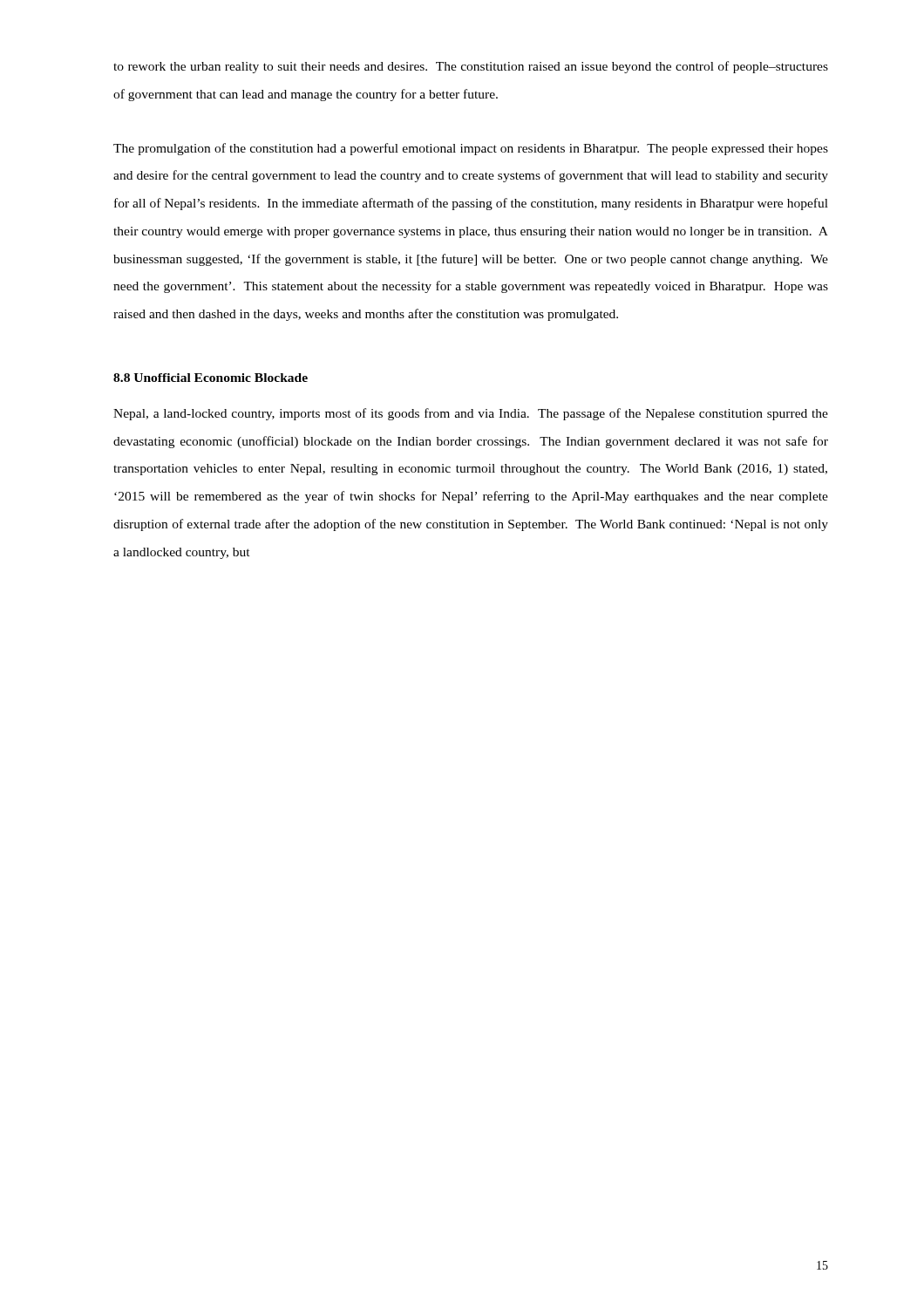The height and width of the screenshot is (1308, 924).
Task: Locate the passage starting "to rework the urban"
Action: point(471,80)
